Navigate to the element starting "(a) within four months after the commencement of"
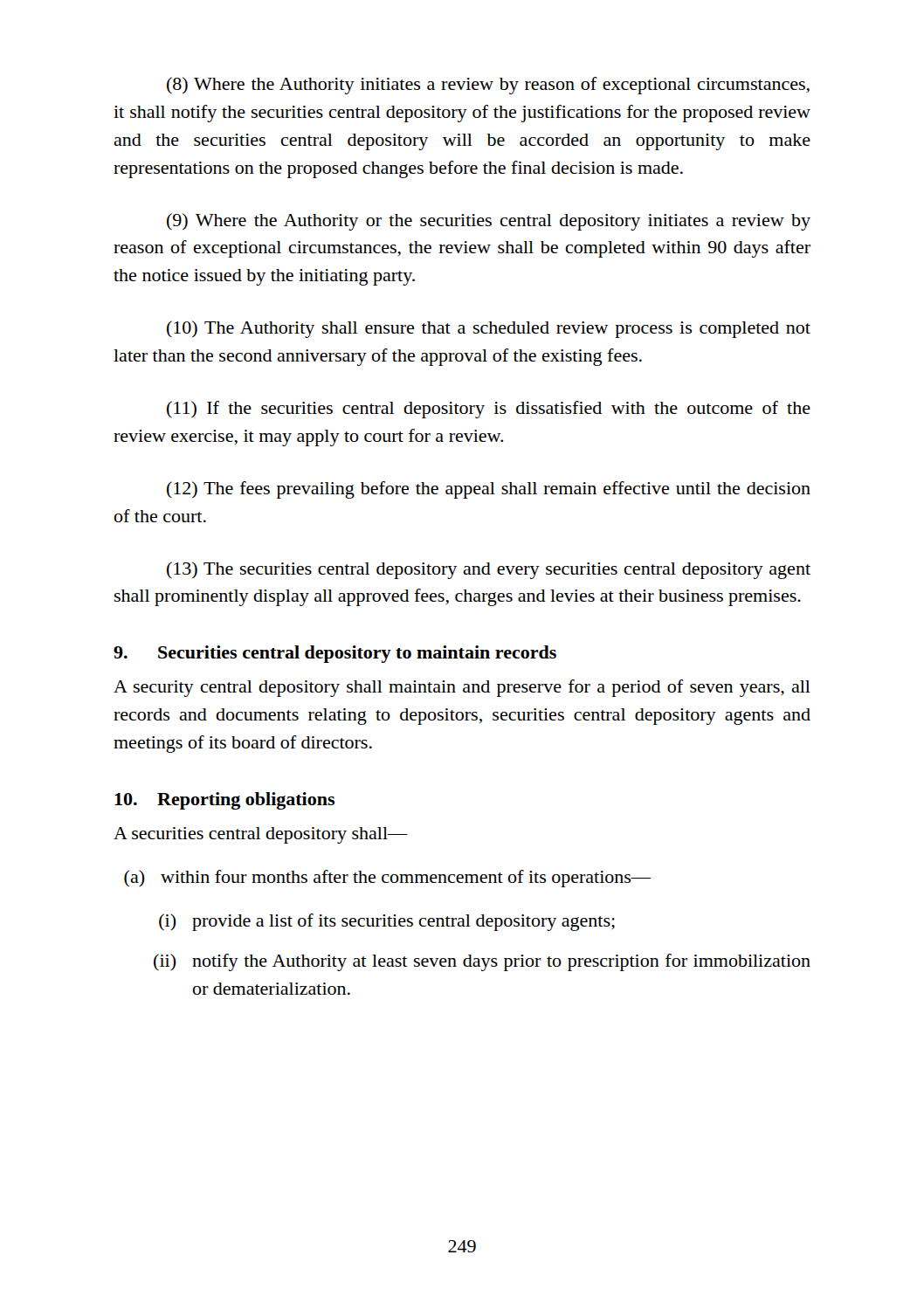This screenshot has height=1310, width=924. click(462, 877)
